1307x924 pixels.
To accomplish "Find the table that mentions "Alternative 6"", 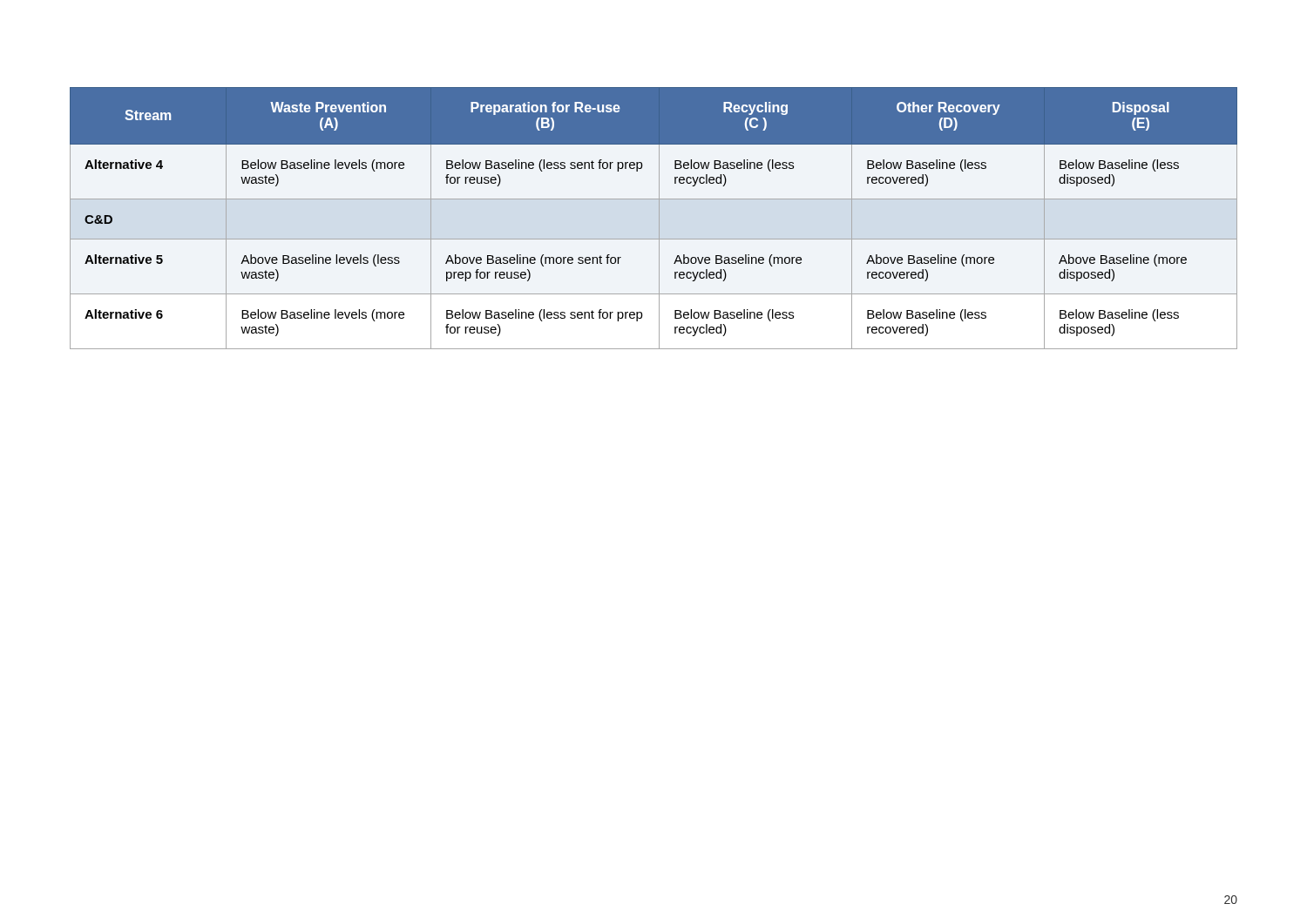I will coord(654,218).
